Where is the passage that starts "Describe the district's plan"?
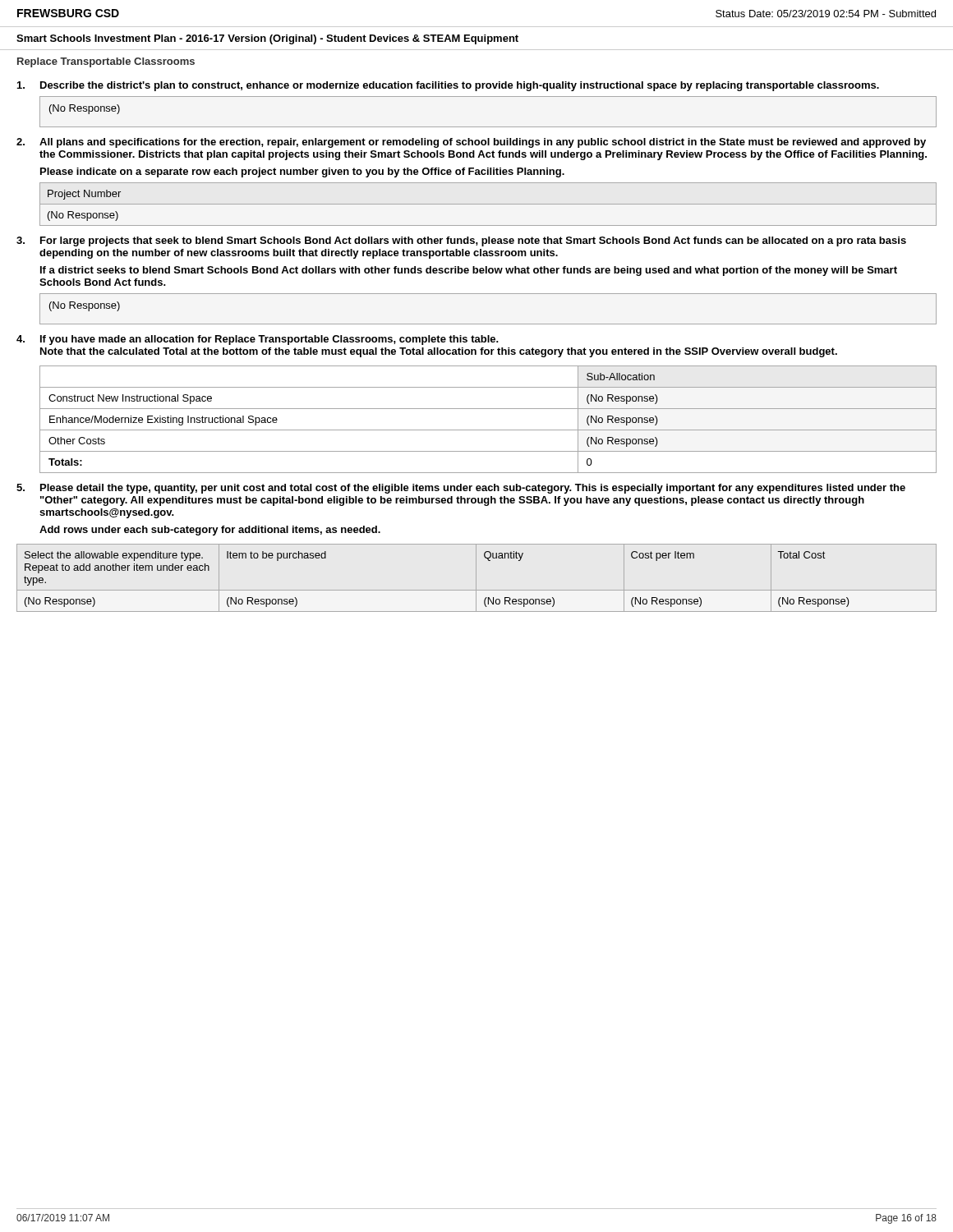 (x=476, y=85)
